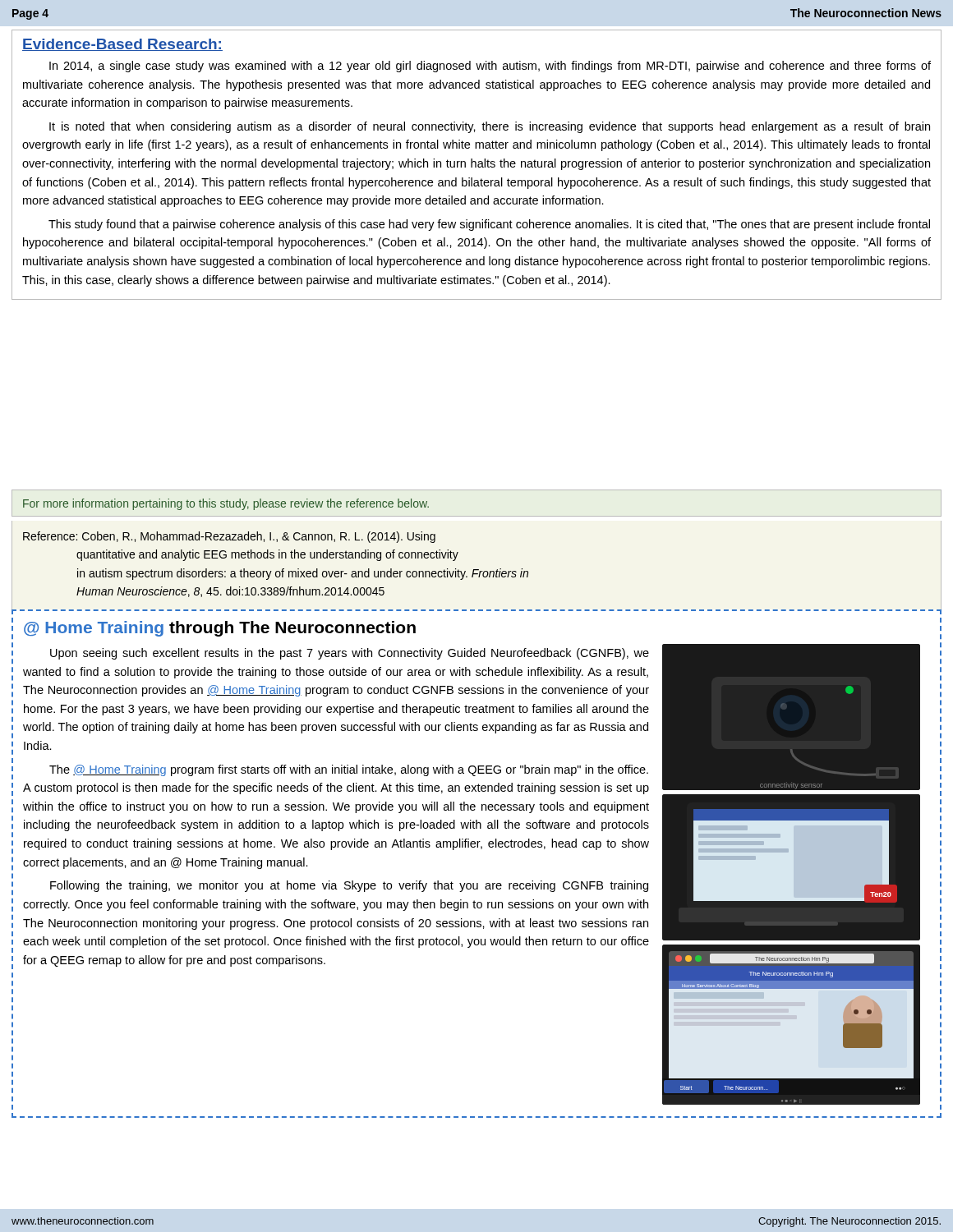
Task: Find the block on this page that starts "Upon seeing such excellent"
Action: tap(336, 807)
